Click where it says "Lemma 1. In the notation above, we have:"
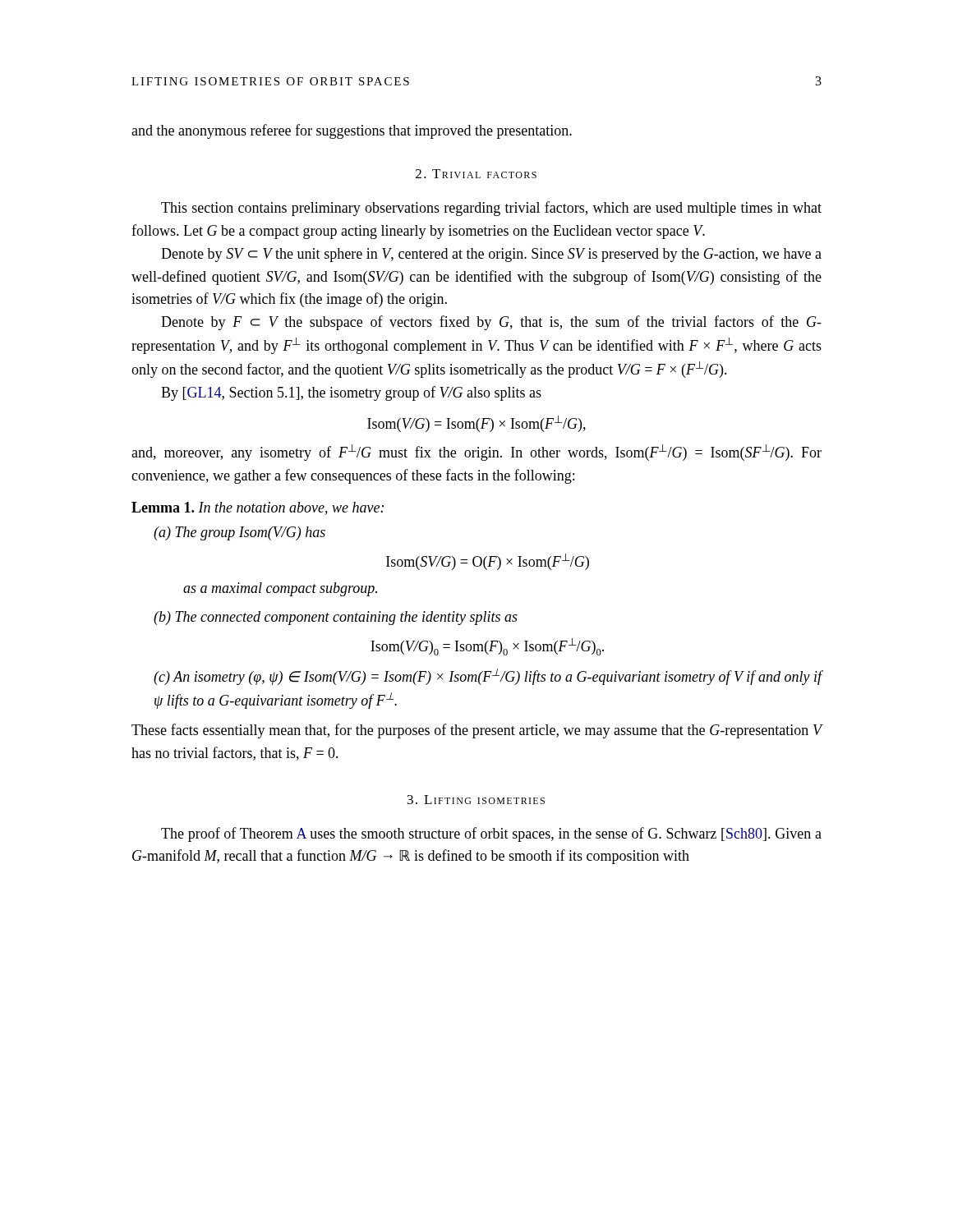Screen dimensions: 1232x953 pos(258,507)
